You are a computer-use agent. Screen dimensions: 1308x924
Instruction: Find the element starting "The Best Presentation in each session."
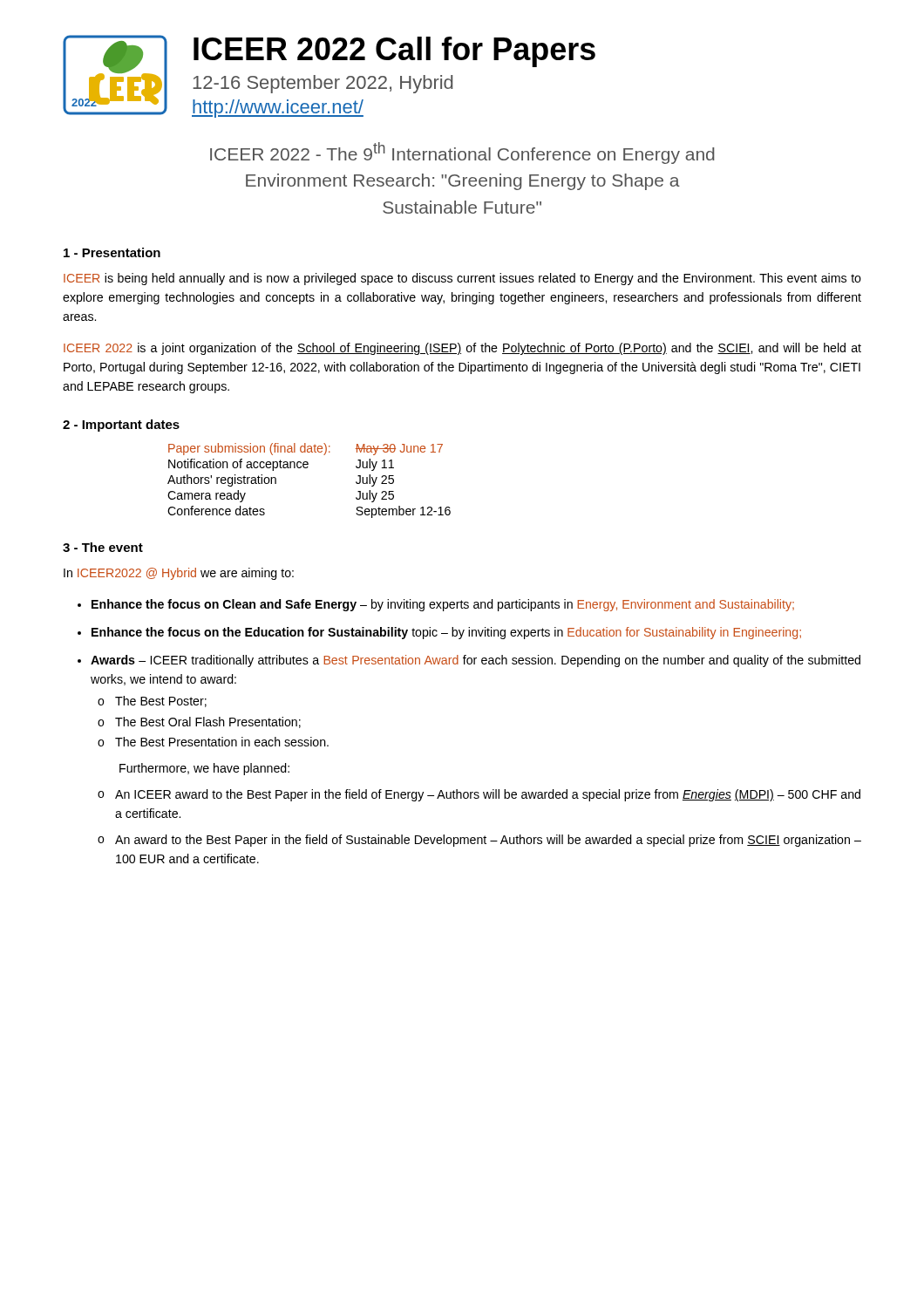pos(222,742)
